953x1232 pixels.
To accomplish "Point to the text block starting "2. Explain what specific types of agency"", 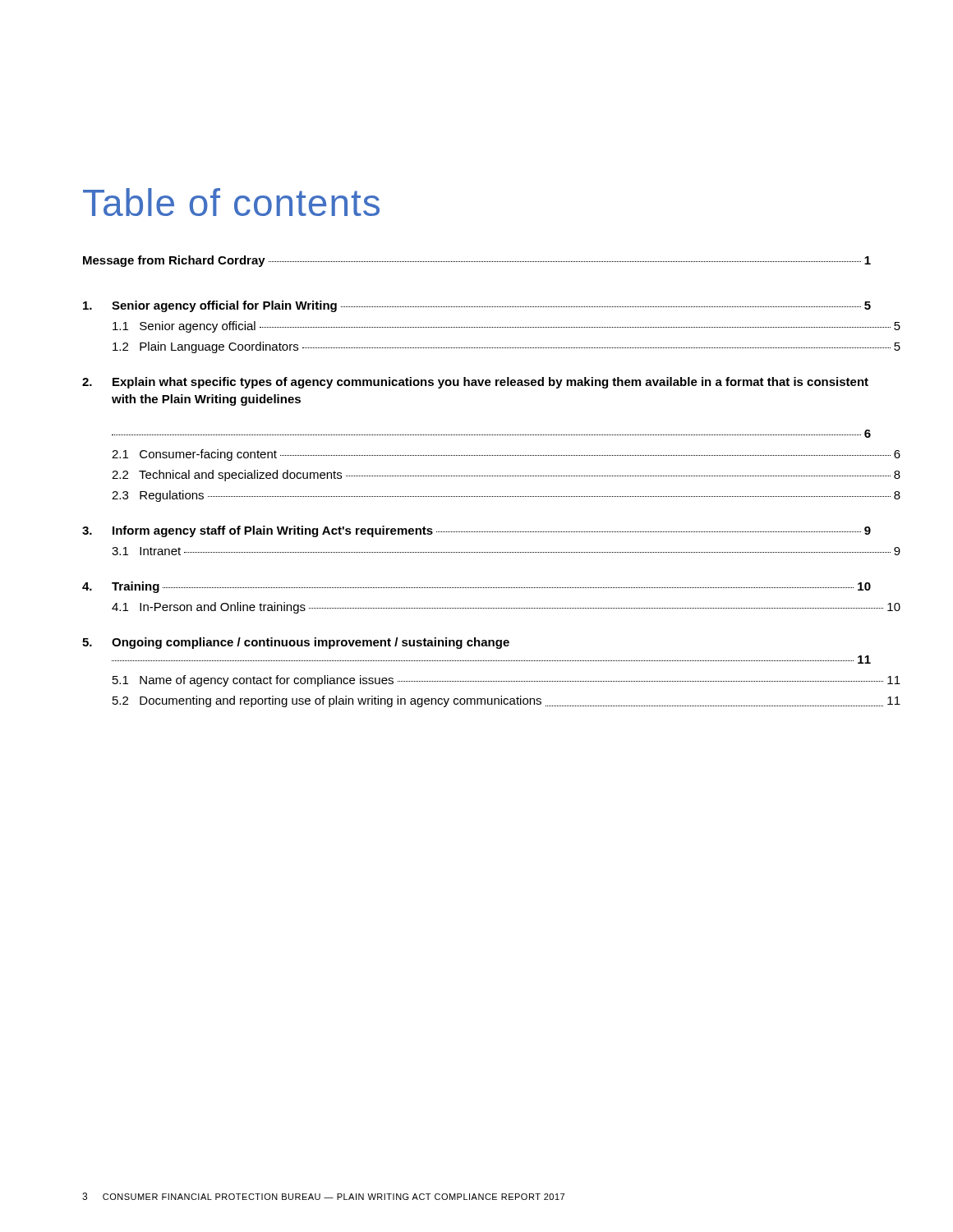I will click(475, 383).
